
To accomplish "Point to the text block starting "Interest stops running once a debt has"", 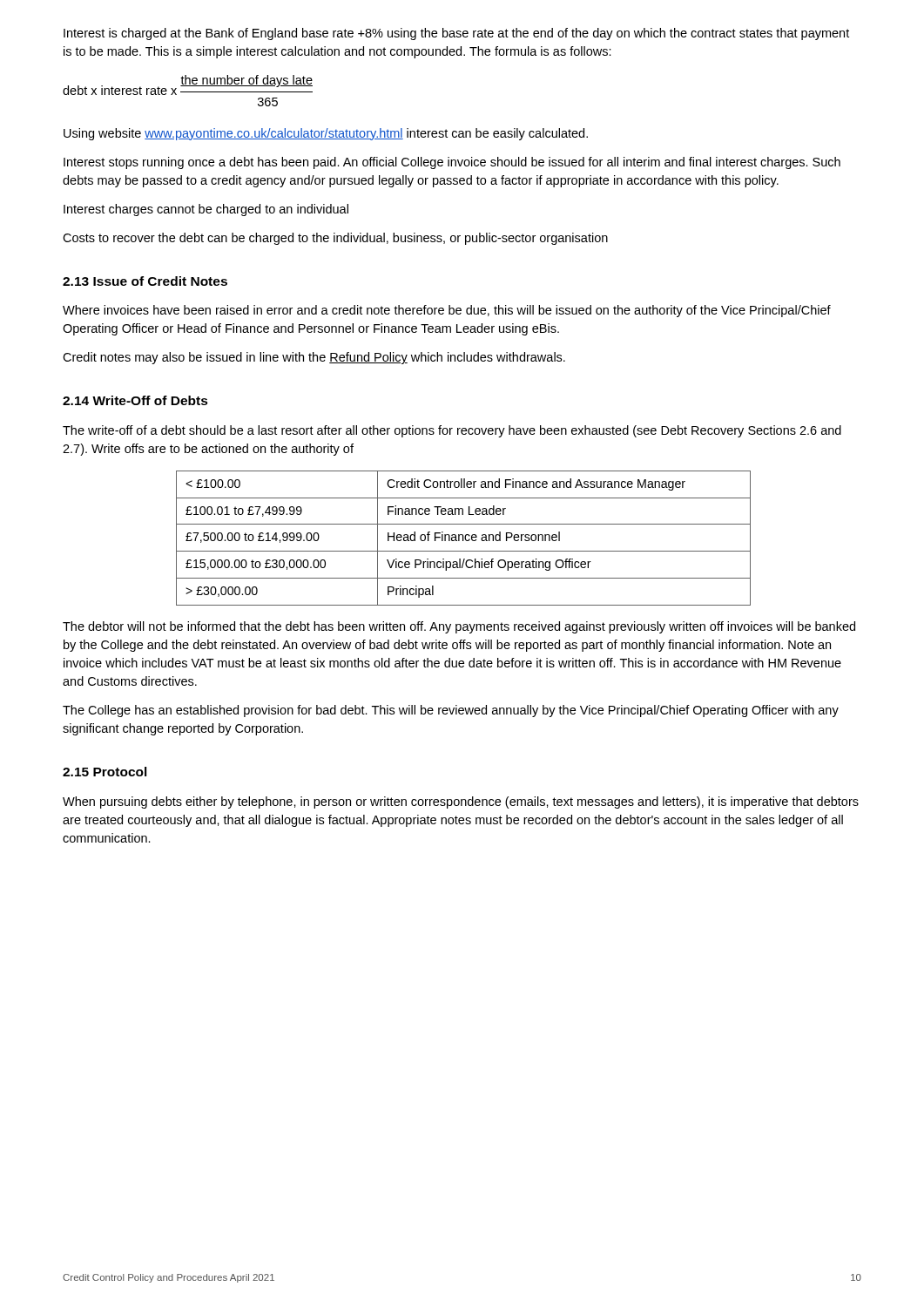I will click(462, 171).
